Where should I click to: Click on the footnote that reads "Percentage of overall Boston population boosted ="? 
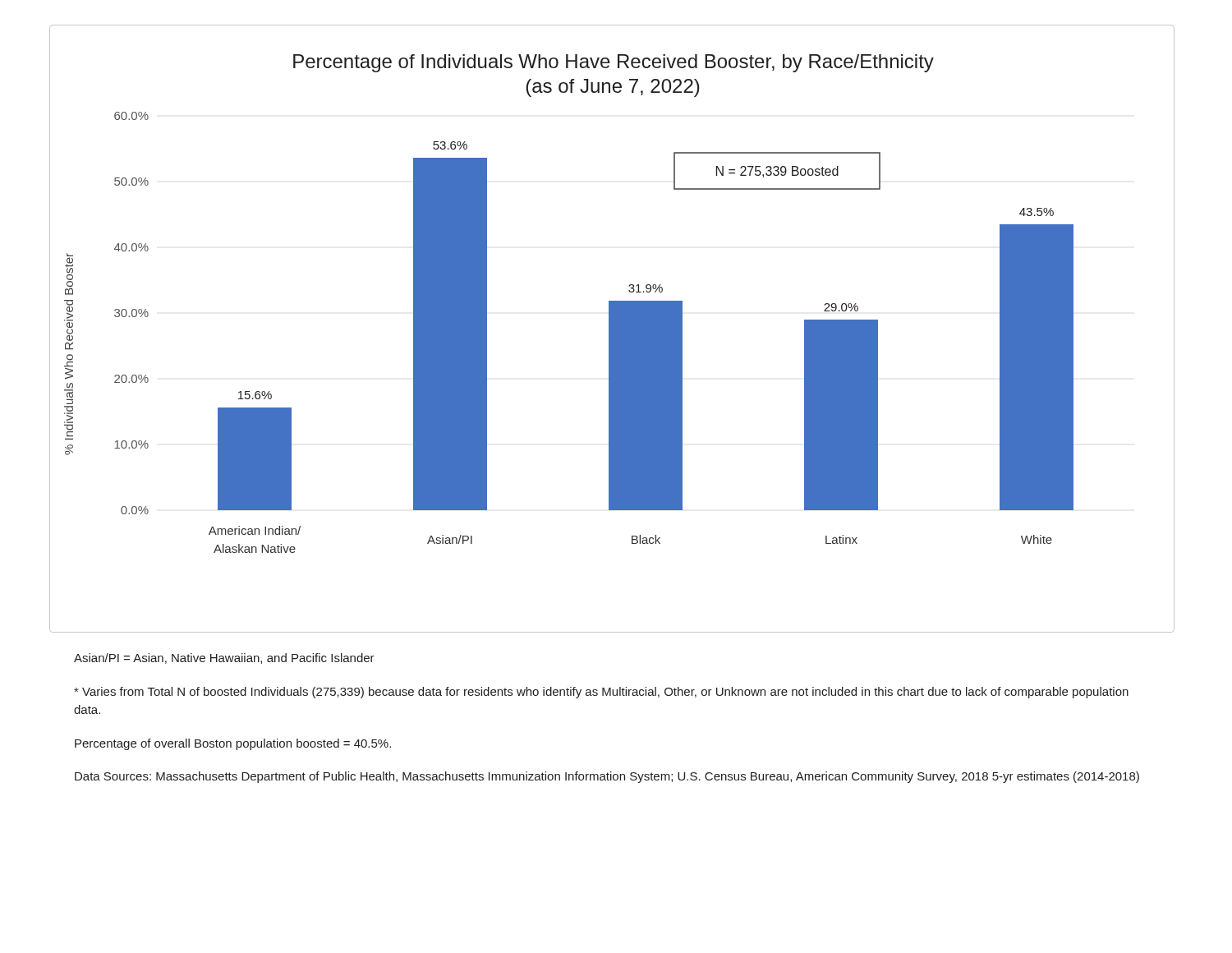pyautogui.click(x=233, y=744)
